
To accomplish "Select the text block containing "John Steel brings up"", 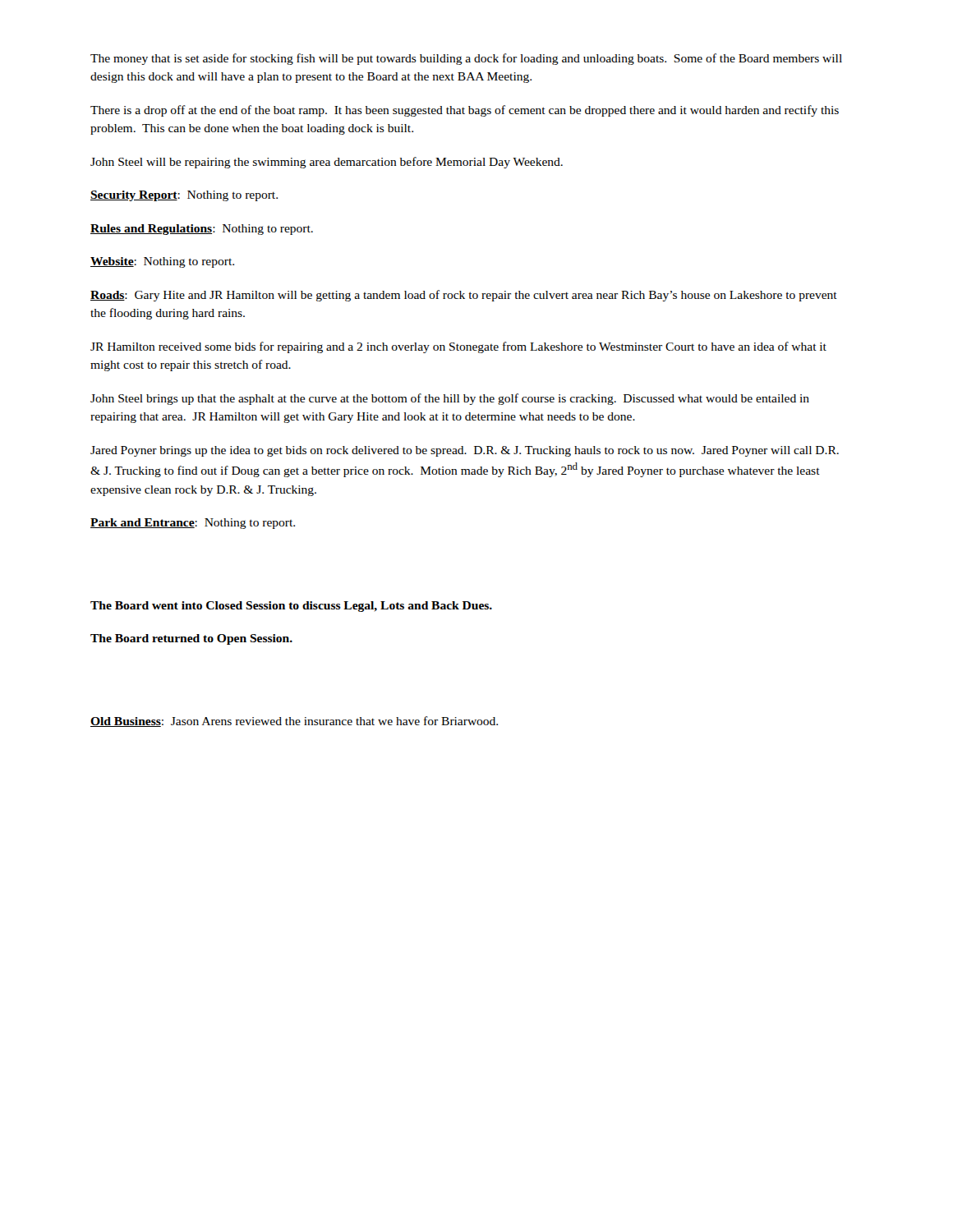I will [450, 407].
